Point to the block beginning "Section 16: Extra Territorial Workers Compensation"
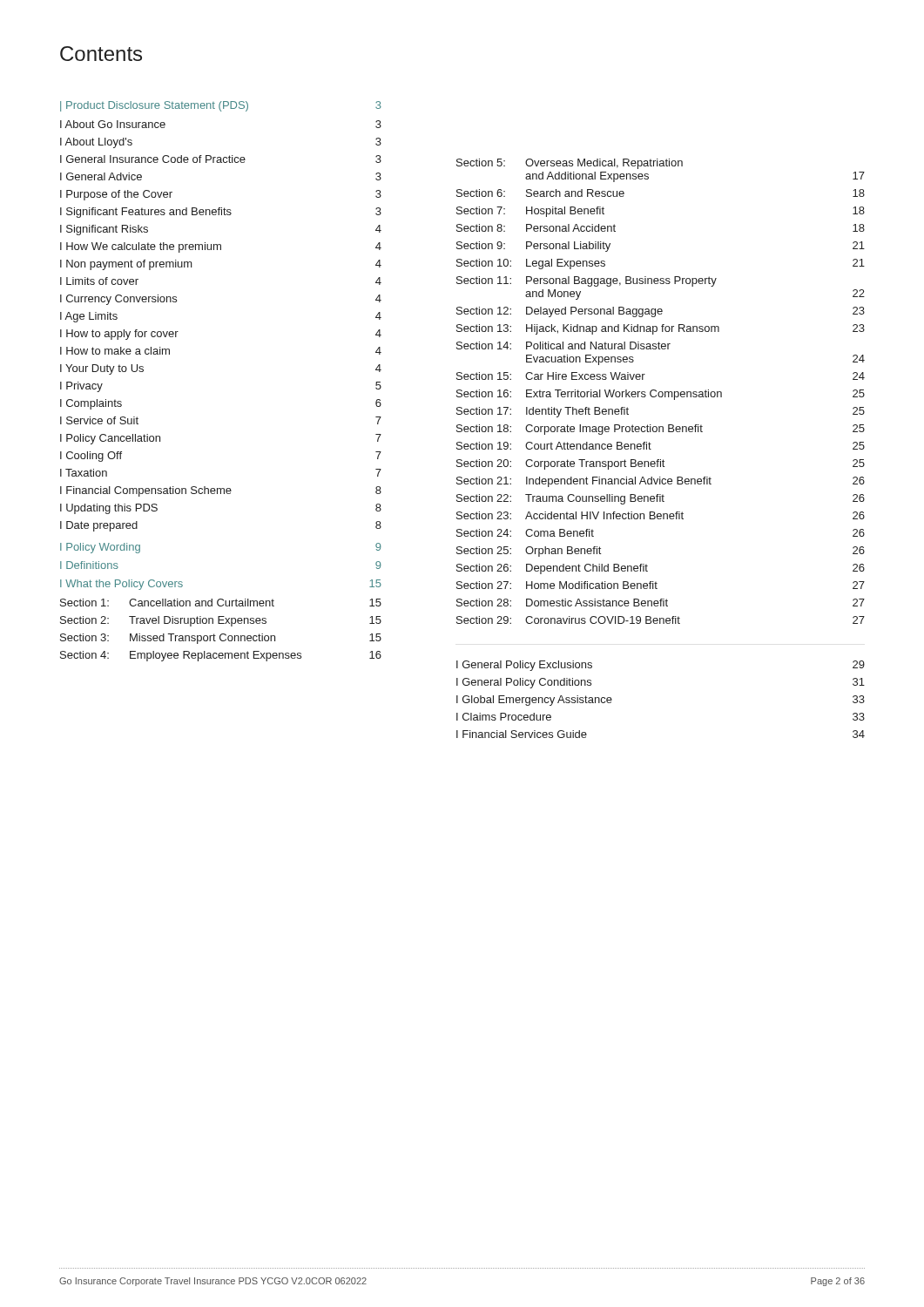The image size is (924, 1307). 660,393
